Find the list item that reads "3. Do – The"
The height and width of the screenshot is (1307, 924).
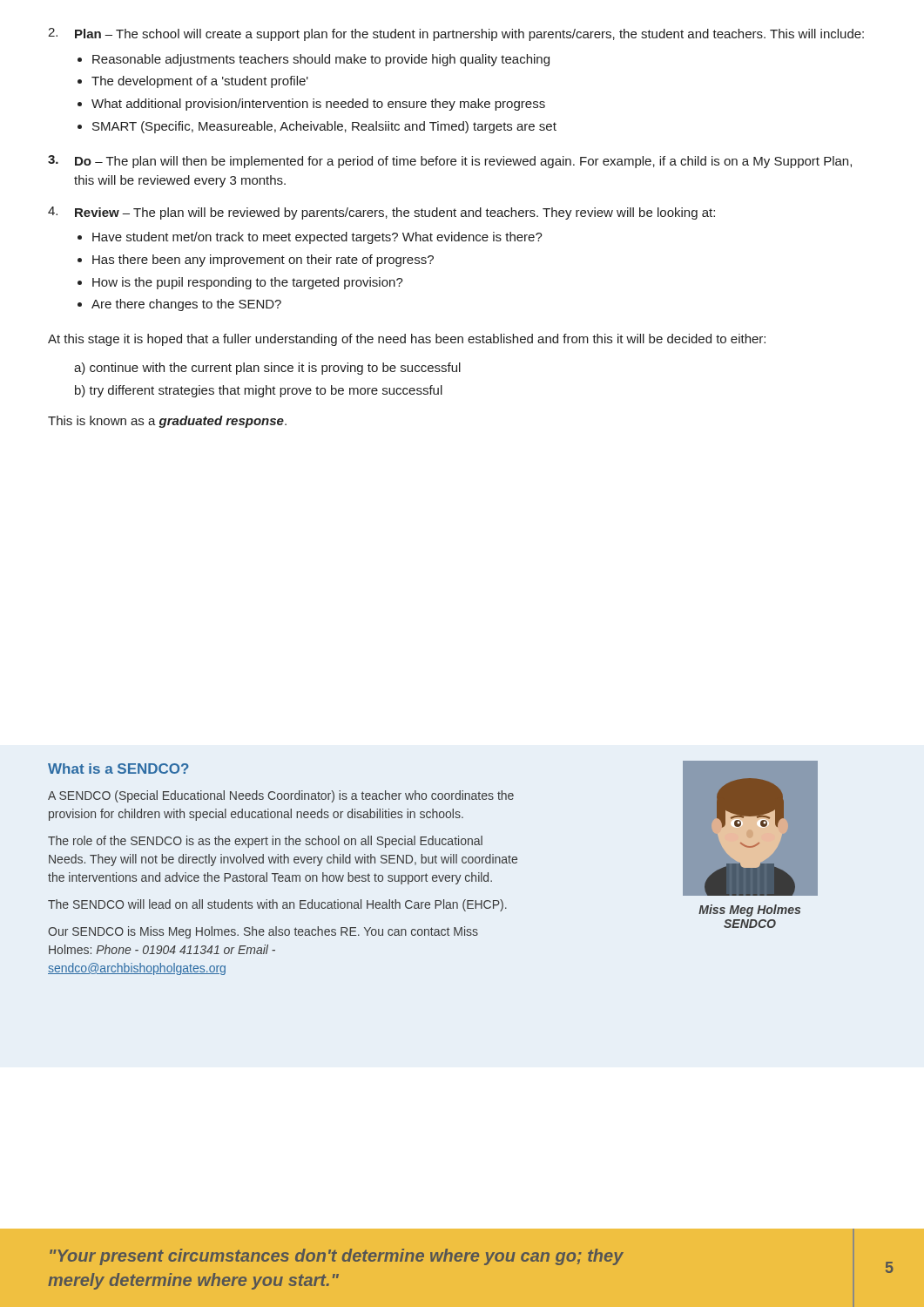(x=462, y=171)
